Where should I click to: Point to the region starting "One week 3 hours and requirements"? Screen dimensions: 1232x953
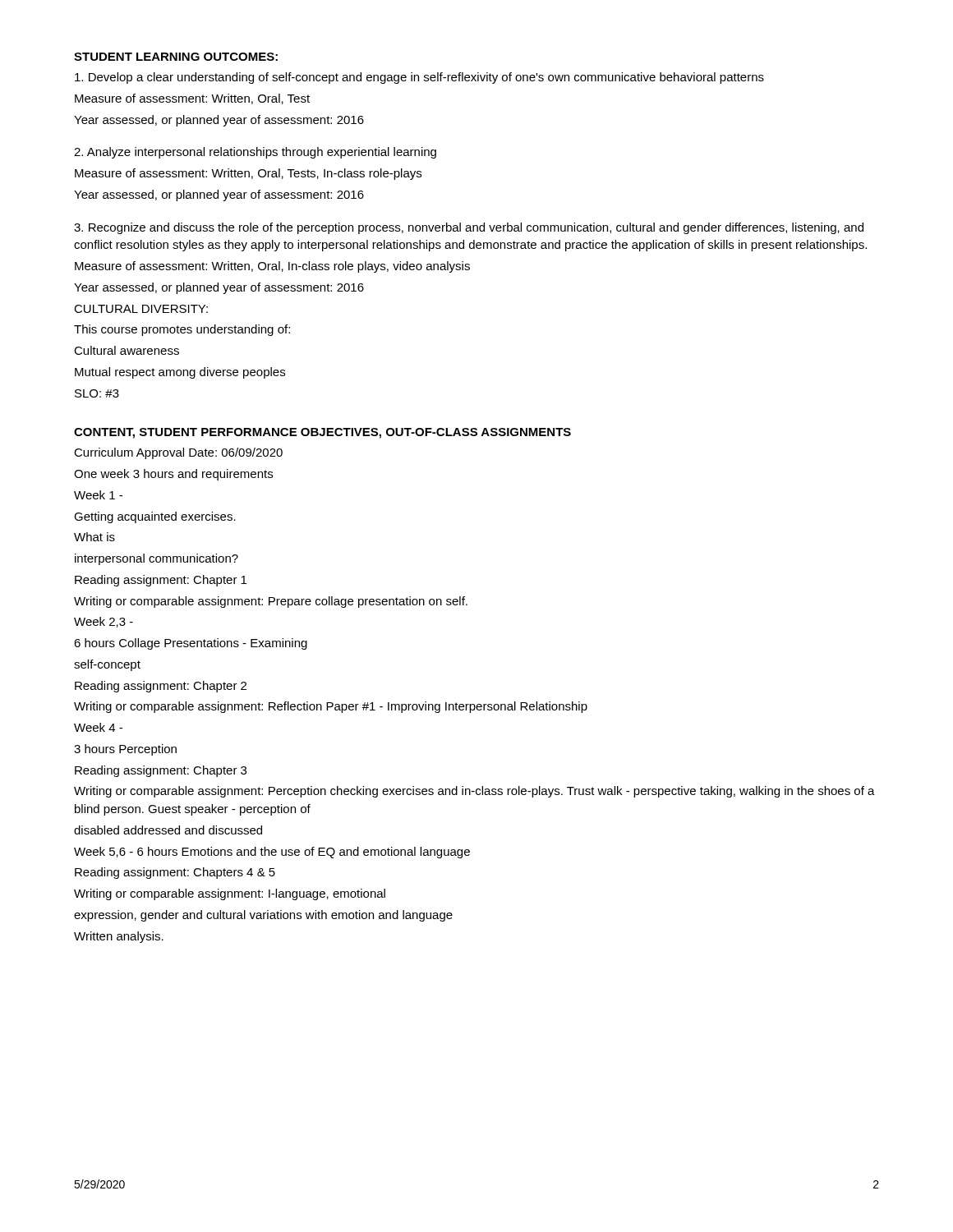coord(174,474)
